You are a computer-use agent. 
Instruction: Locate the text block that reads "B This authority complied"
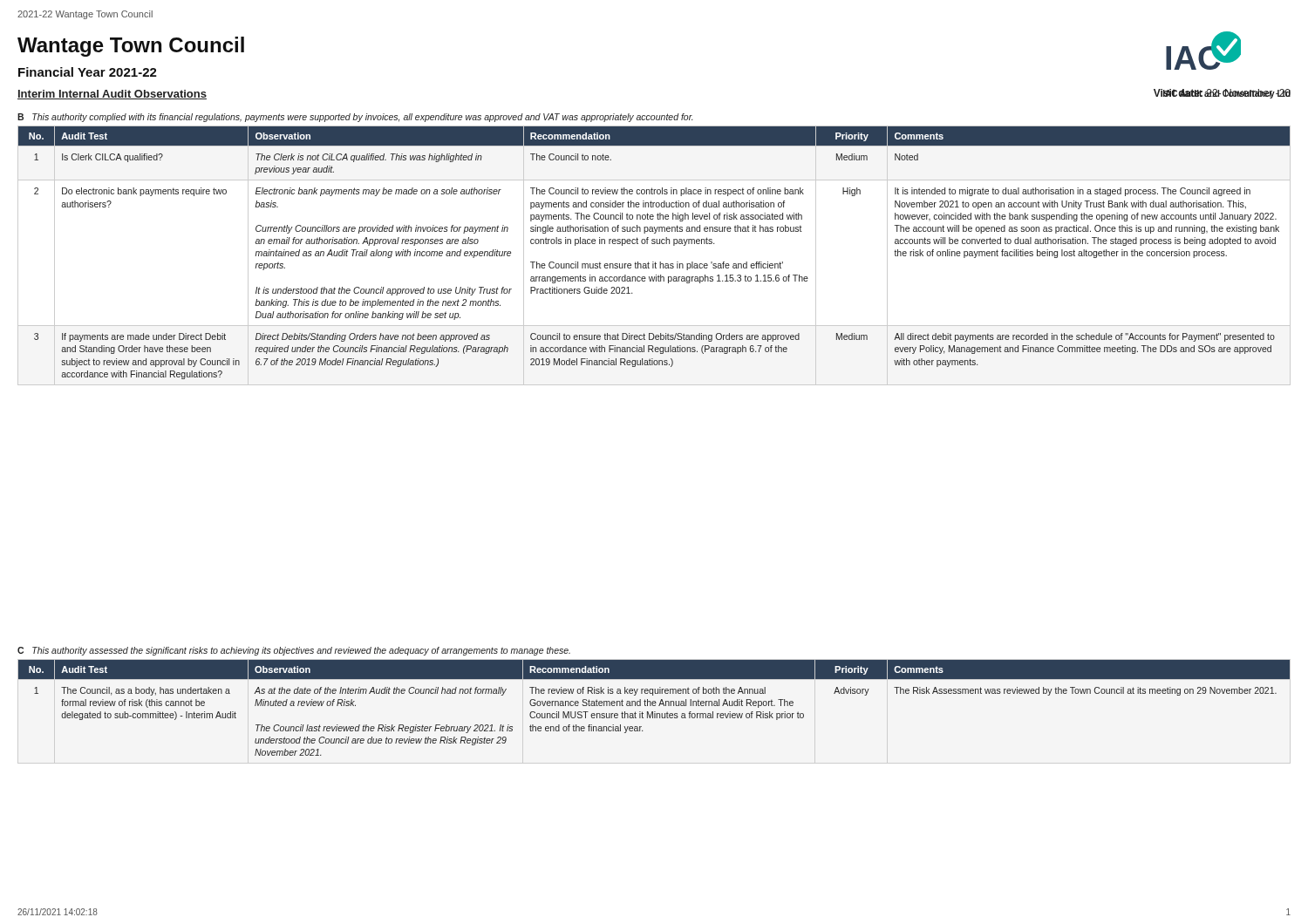356,117
